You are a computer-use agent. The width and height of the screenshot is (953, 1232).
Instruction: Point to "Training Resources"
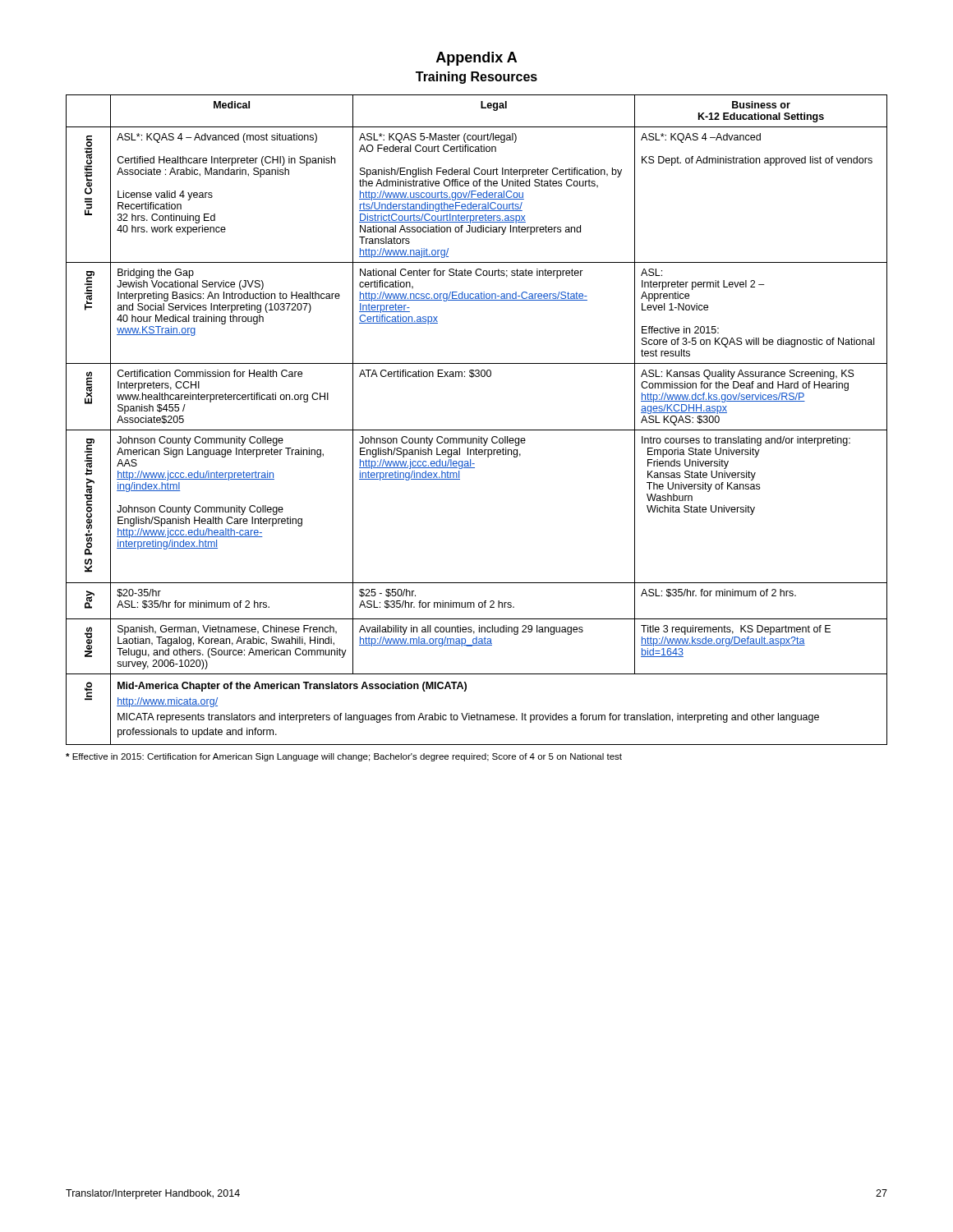point(476,77)
